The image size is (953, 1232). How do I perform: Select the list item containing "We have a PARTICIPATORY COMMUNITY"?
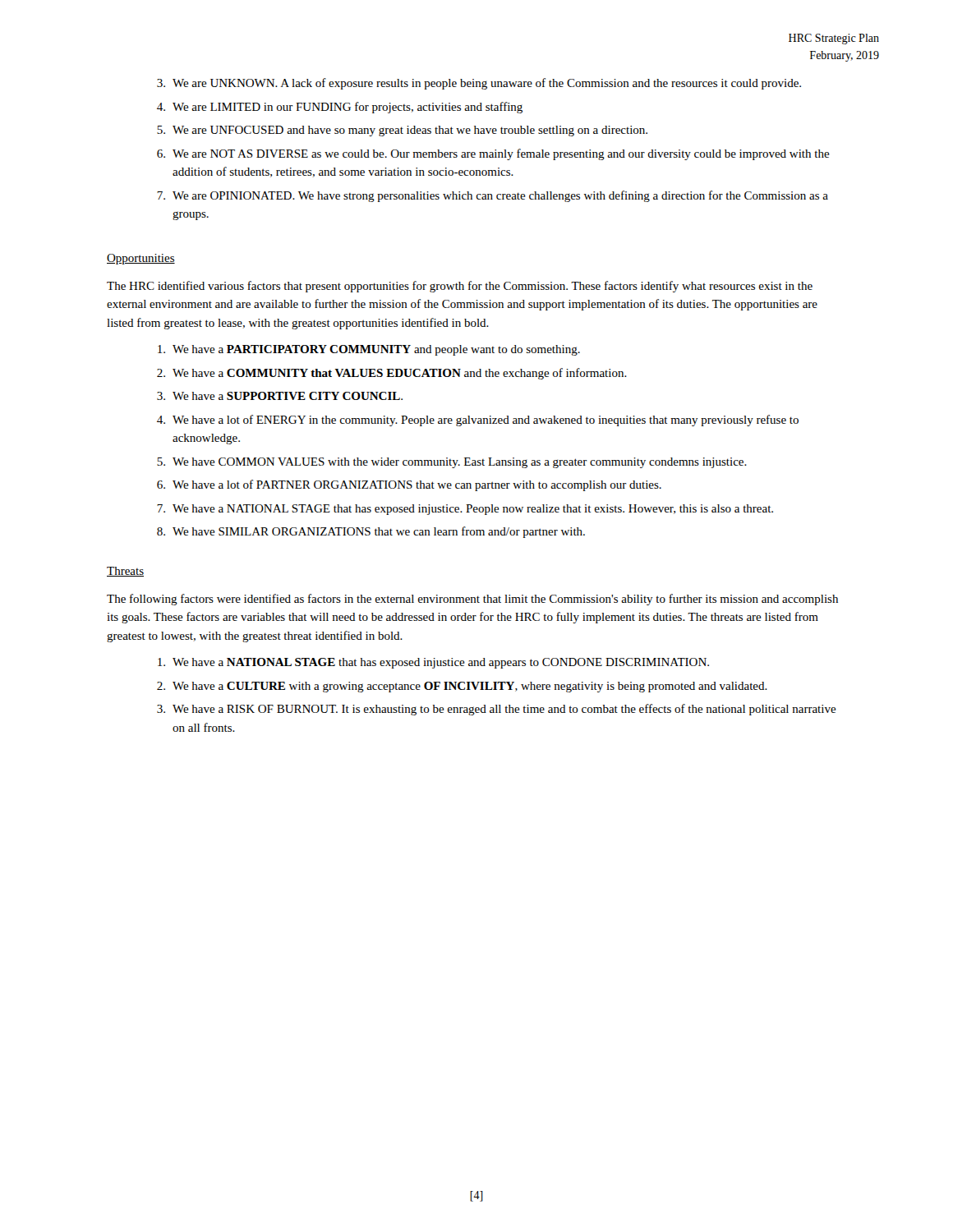point(493,349)
